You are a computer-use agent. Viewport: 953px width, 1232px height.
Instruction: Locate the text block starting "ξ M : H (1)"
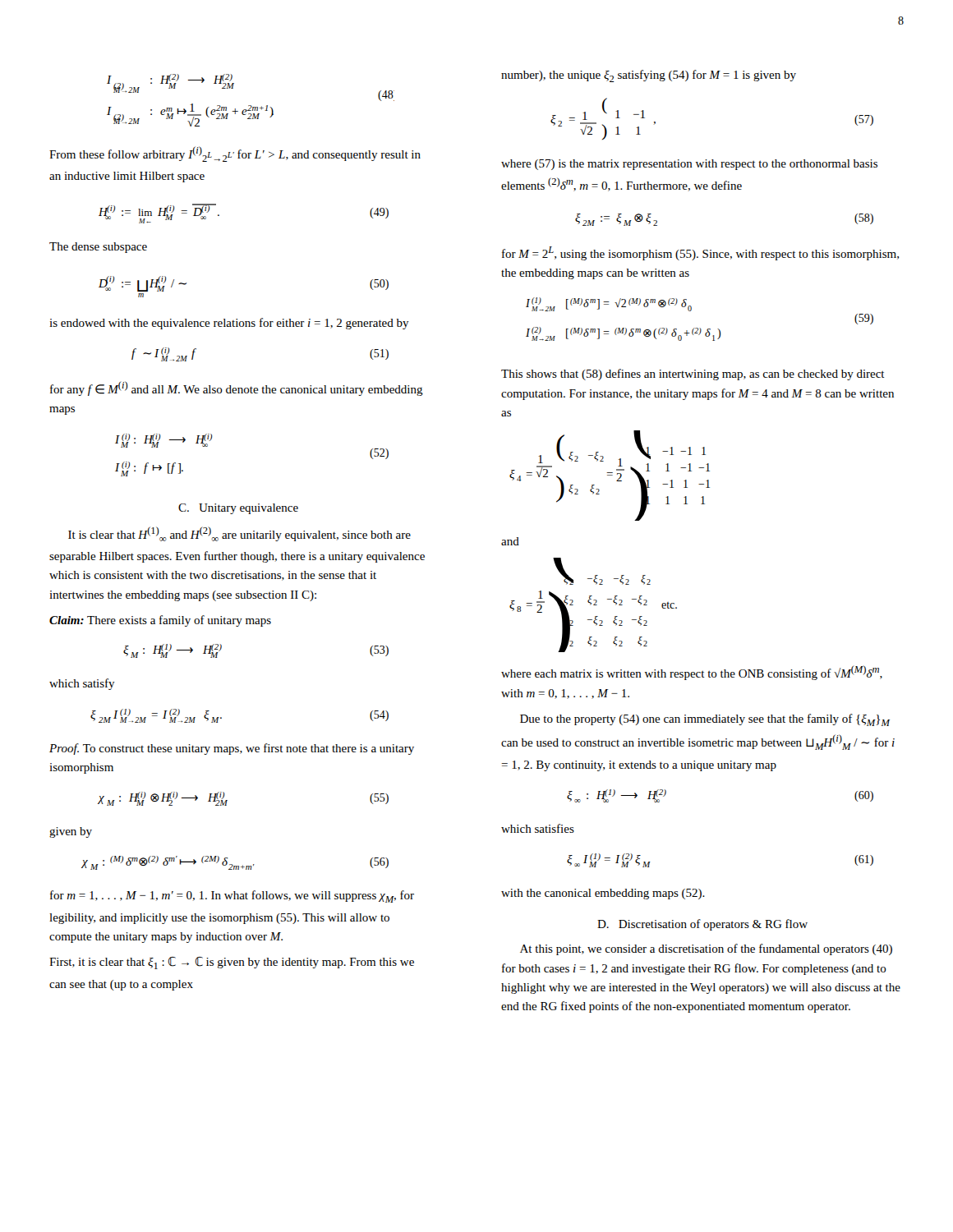(222, 650)
